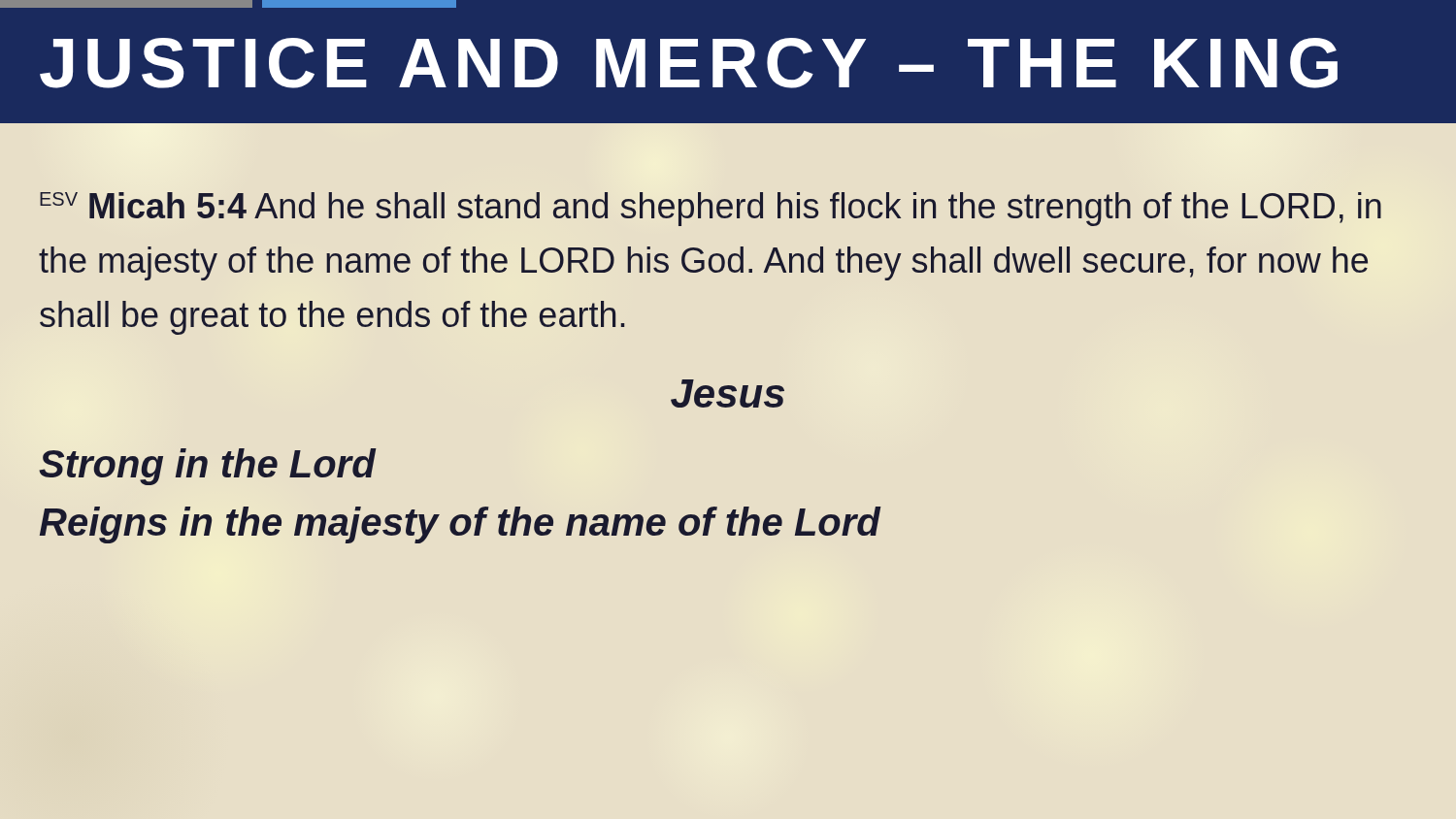The width and height of the screenshot is (1456, 819).
Task: Find the block on this page that starts "Strong in the LordReigns in the"
Action: tap(728, 493)
